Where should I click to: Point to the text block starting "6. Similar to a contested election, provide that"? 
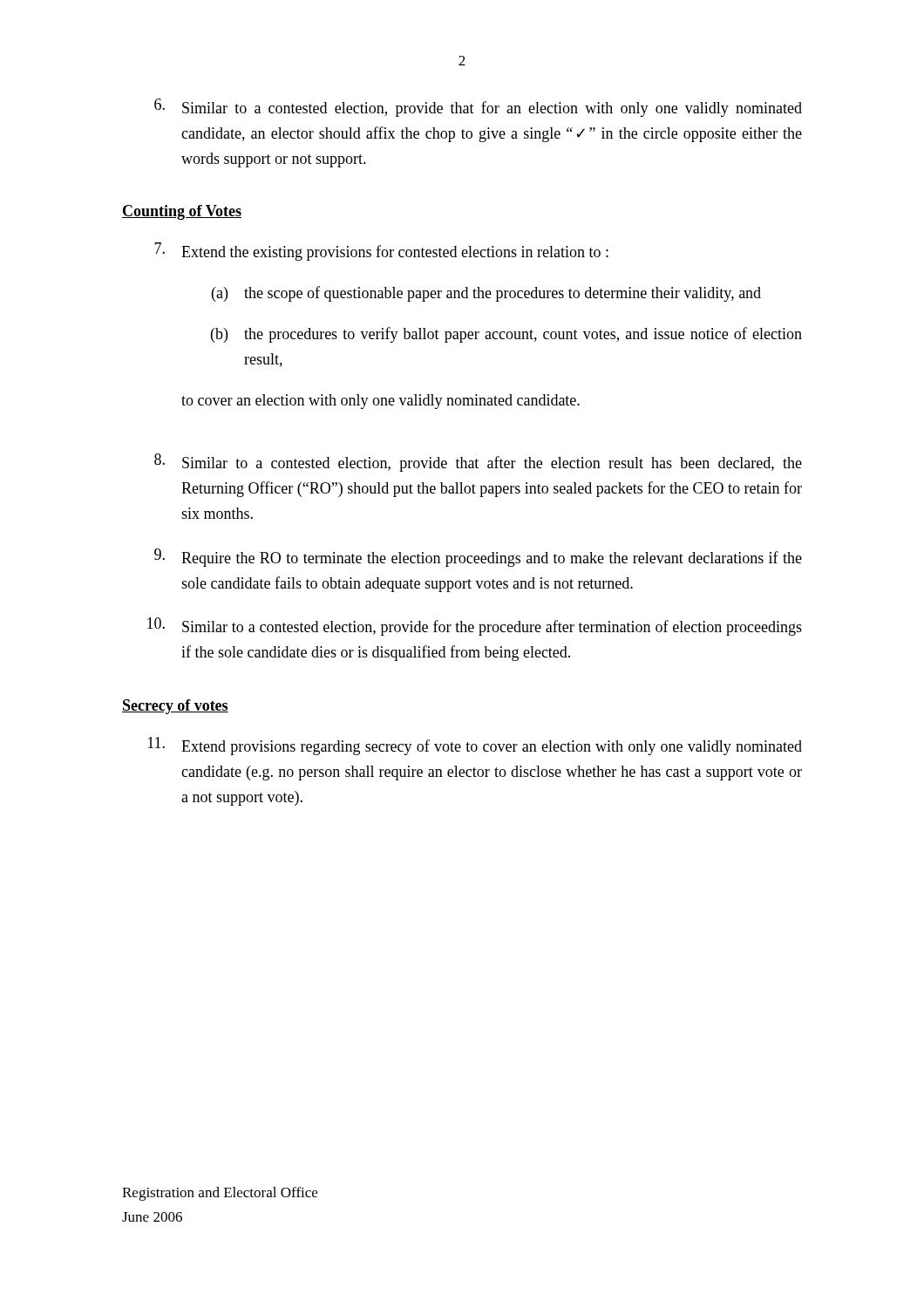[462, 134]
